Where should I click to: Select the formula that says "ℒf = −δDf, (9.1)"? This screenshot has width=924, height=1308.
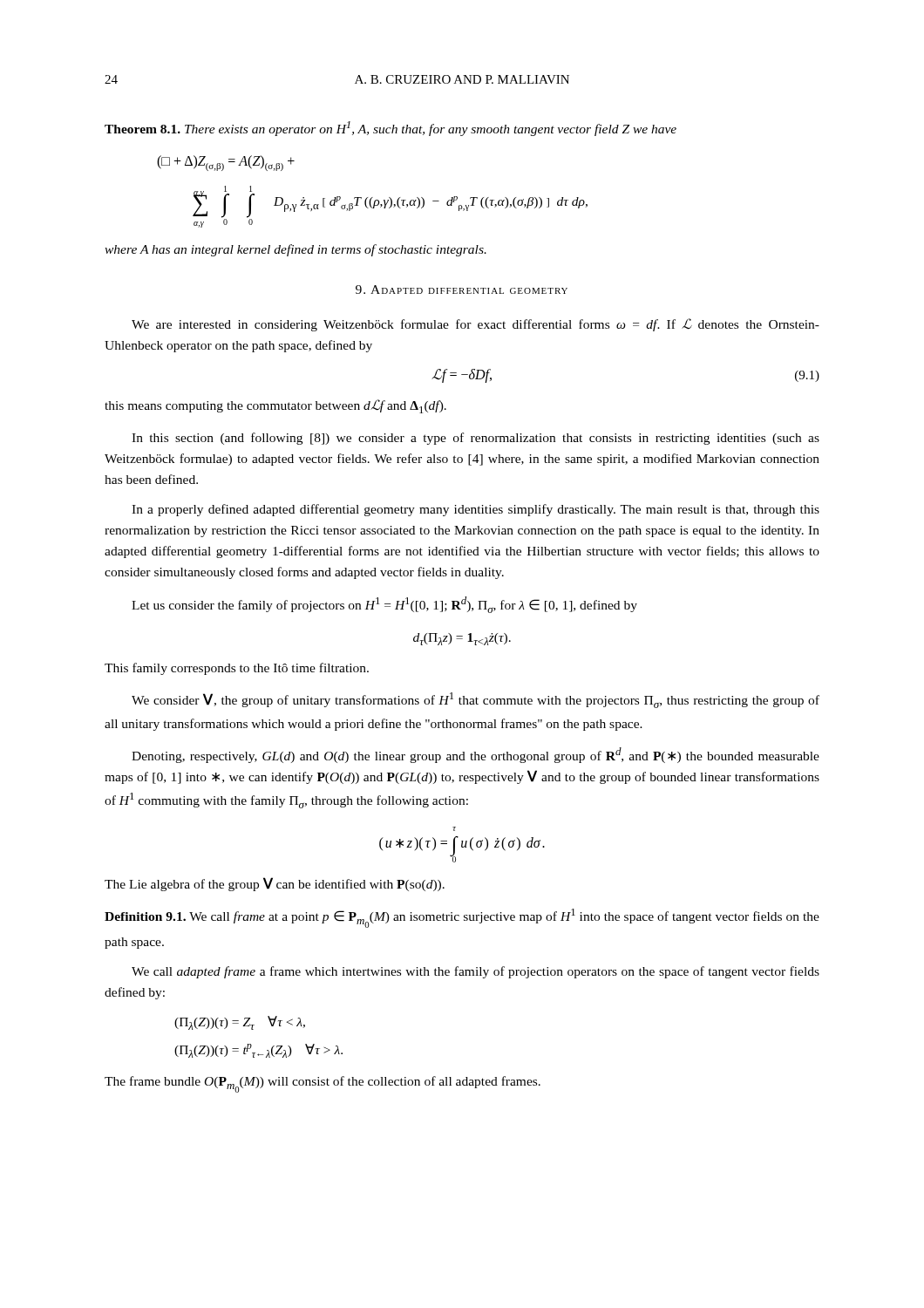point(478,375)
